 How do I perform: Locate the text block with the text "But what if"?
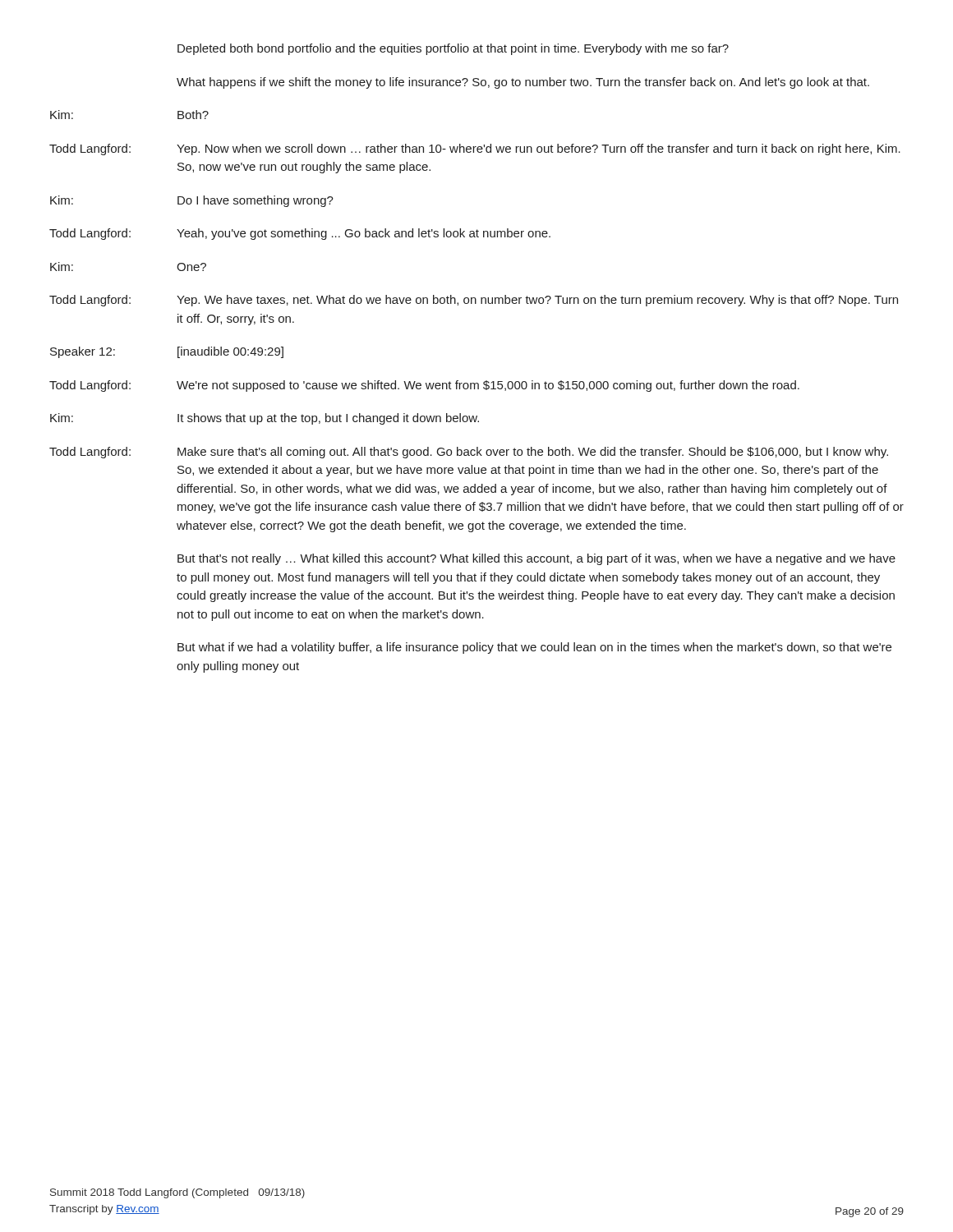[x=534, y=656]
